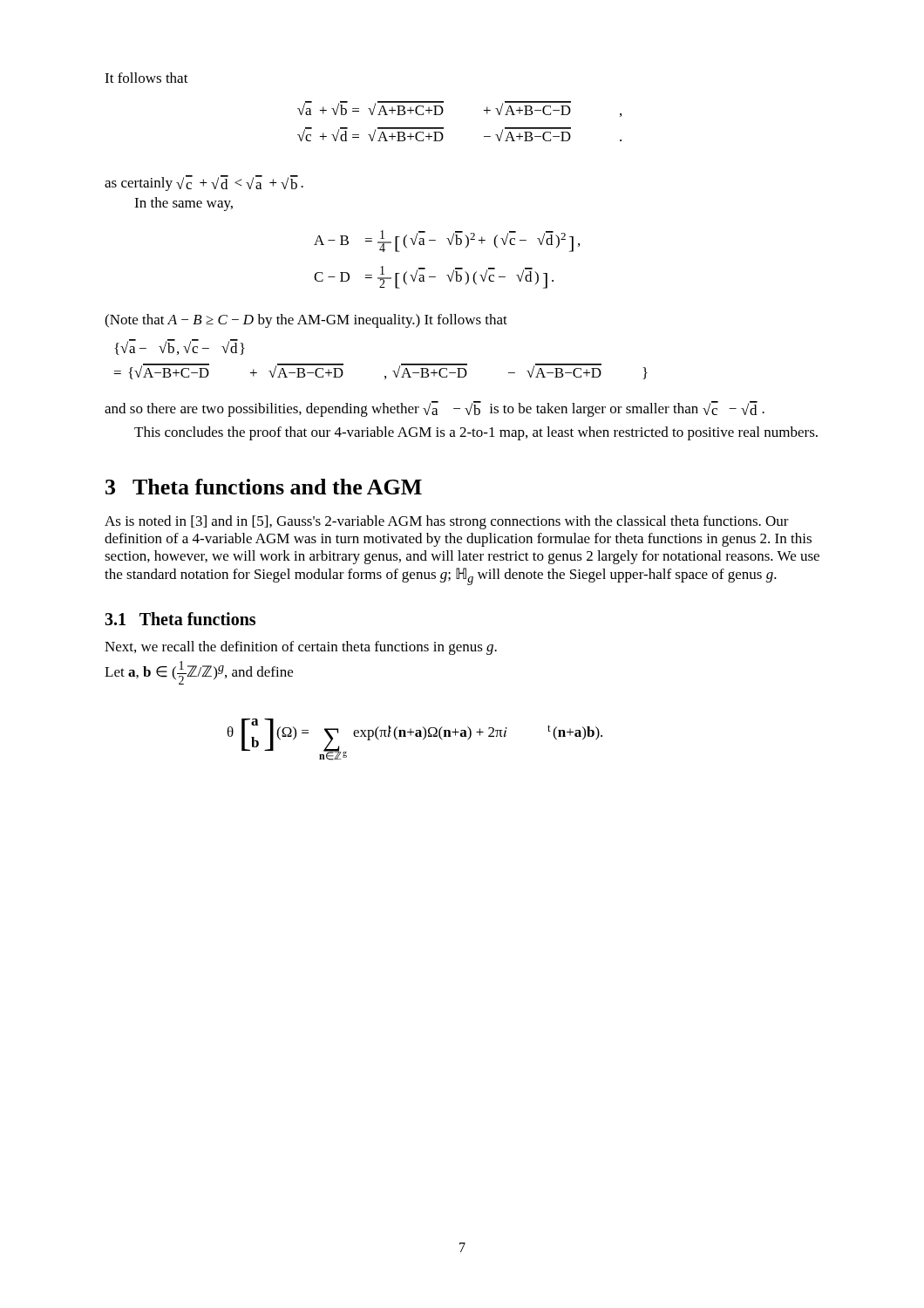The image size is (924, 1308).
Task: Locate the passage starting "√ a + √"
Action: pos(371,110)
